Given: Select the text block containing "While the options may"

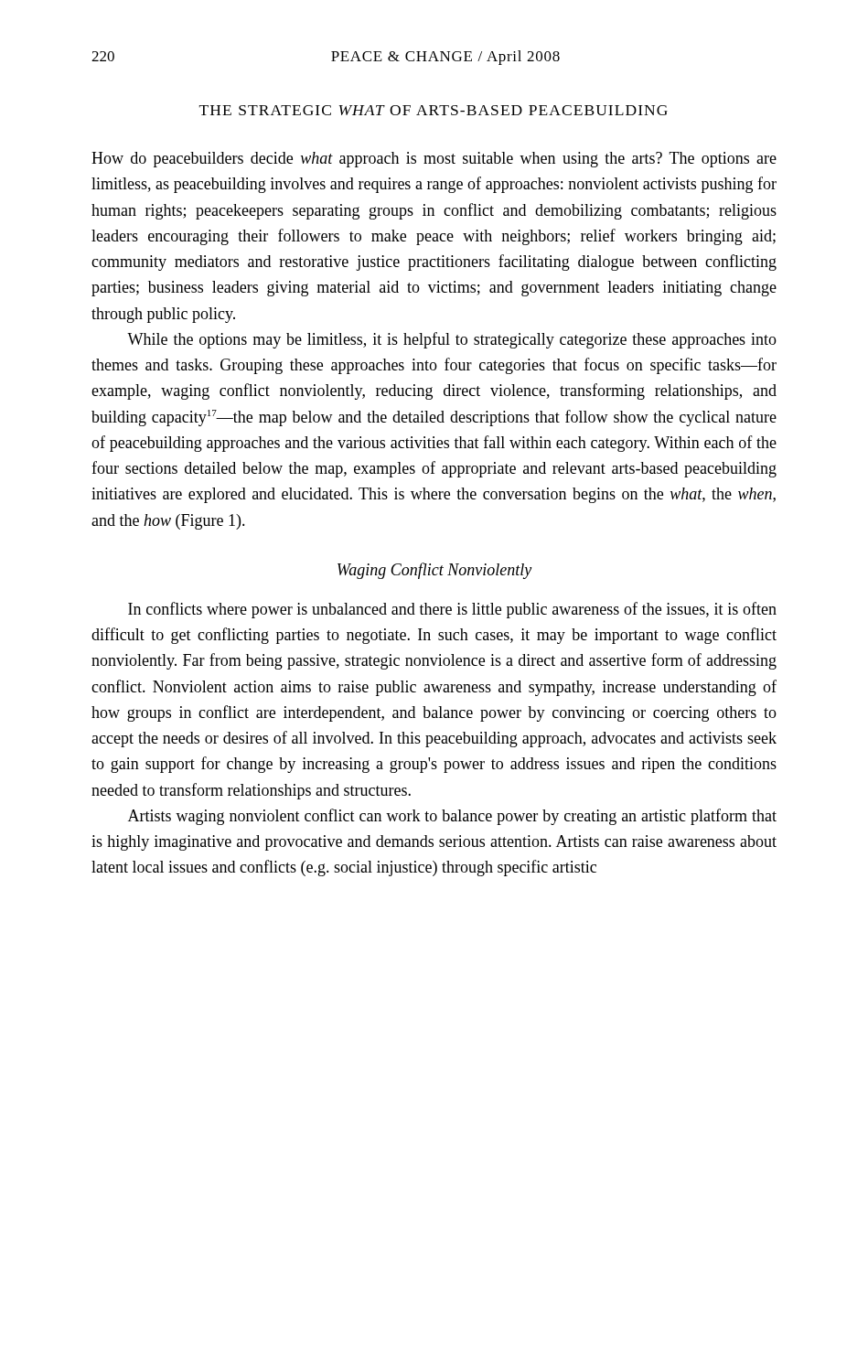Looking at the screenshot, I should [x=434, y=430].
